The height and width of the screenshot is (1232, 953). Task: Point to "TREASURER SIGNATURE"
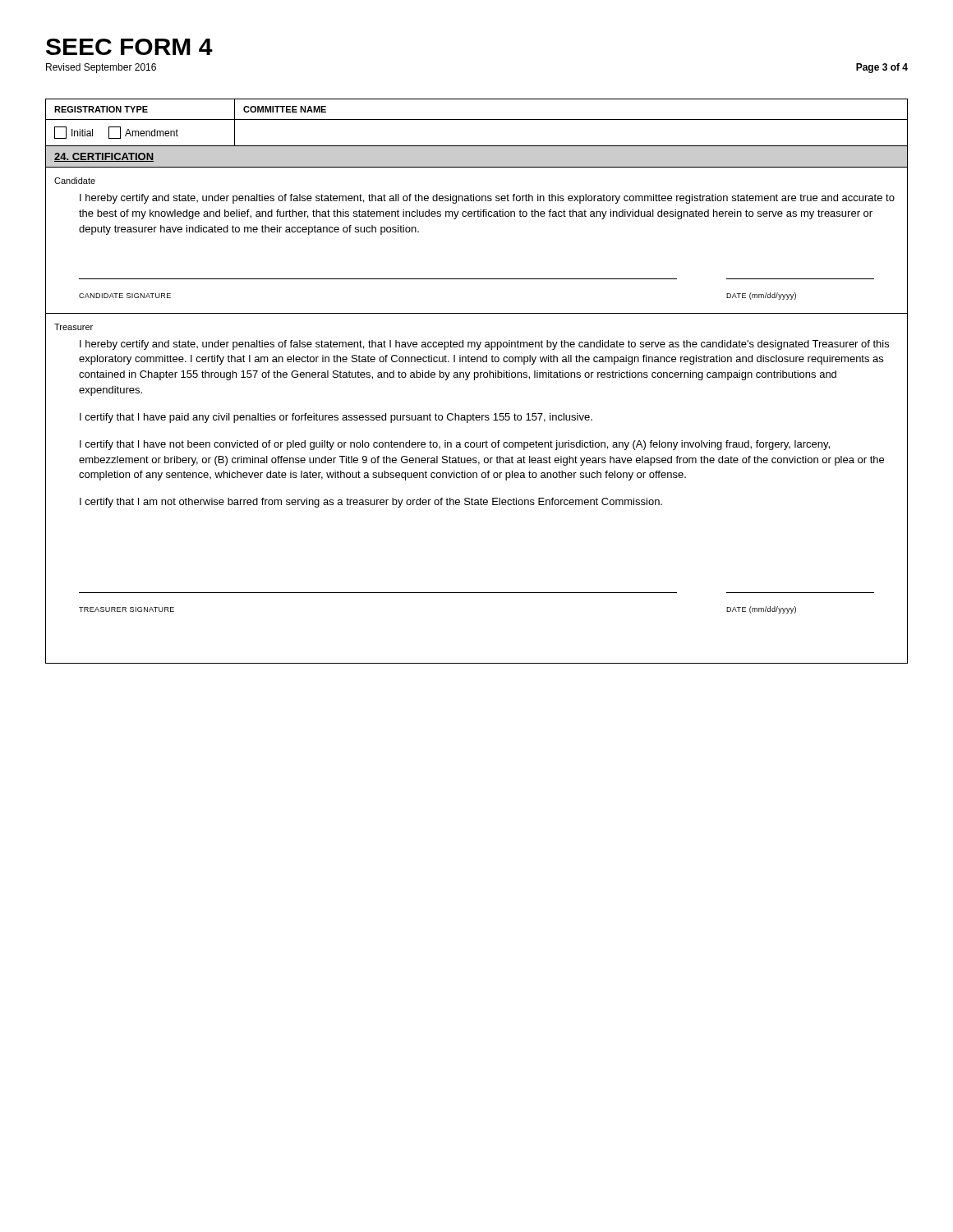[x=127, y=610]
